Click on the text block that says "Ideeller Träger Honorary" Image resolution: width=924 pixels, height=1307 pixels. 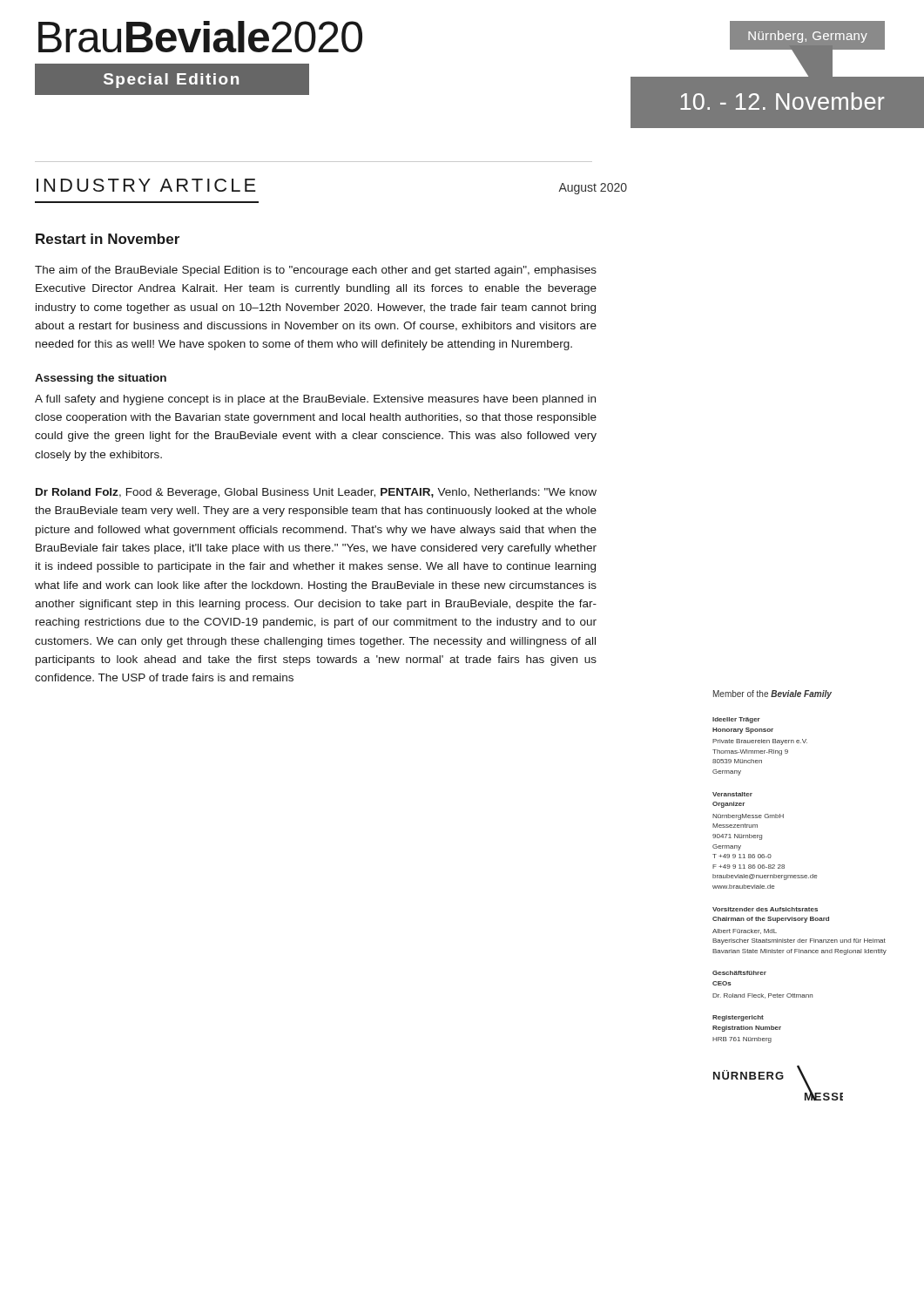[x=806, y=745]
